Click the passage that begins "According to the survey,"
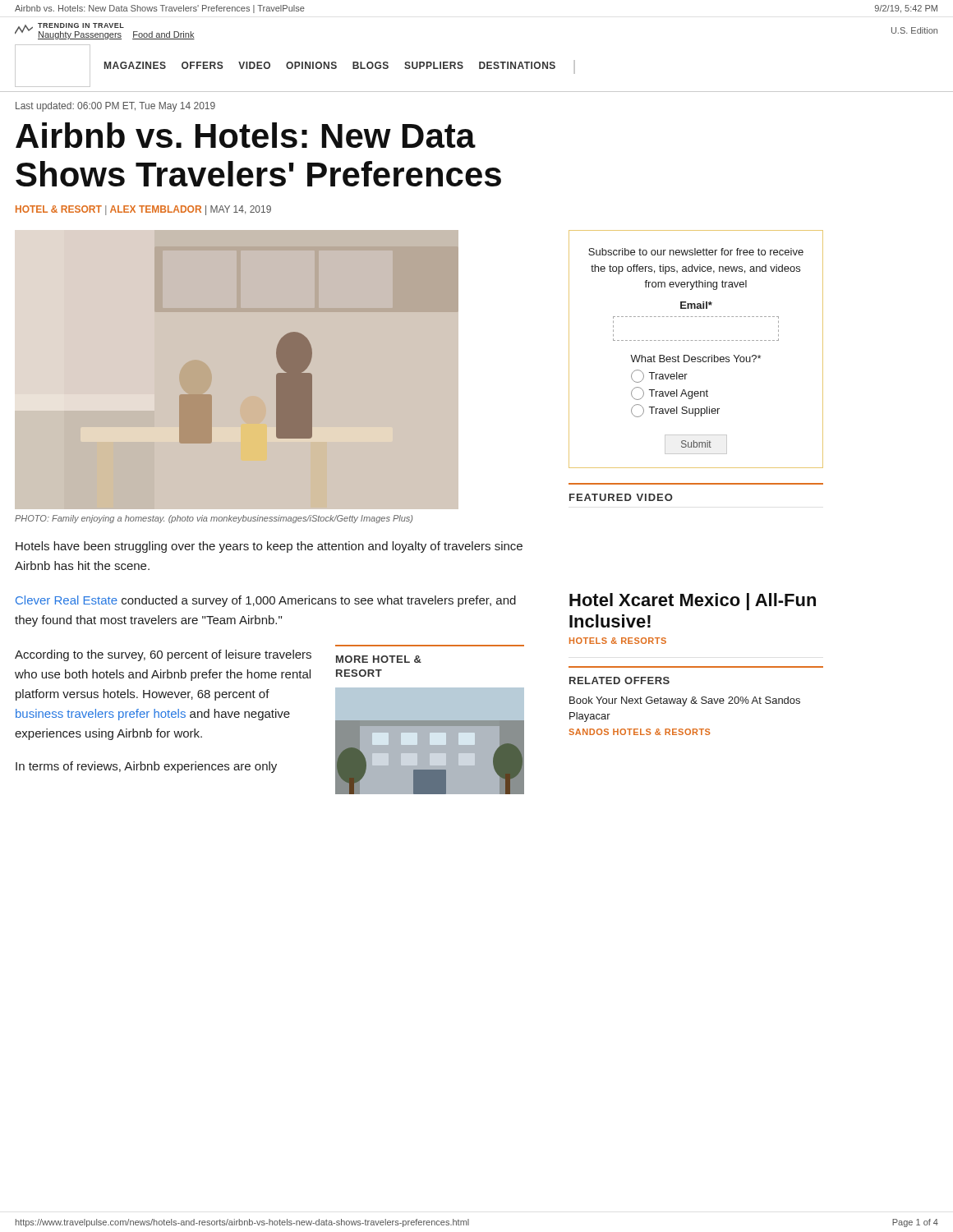 (x=163, y=694)
